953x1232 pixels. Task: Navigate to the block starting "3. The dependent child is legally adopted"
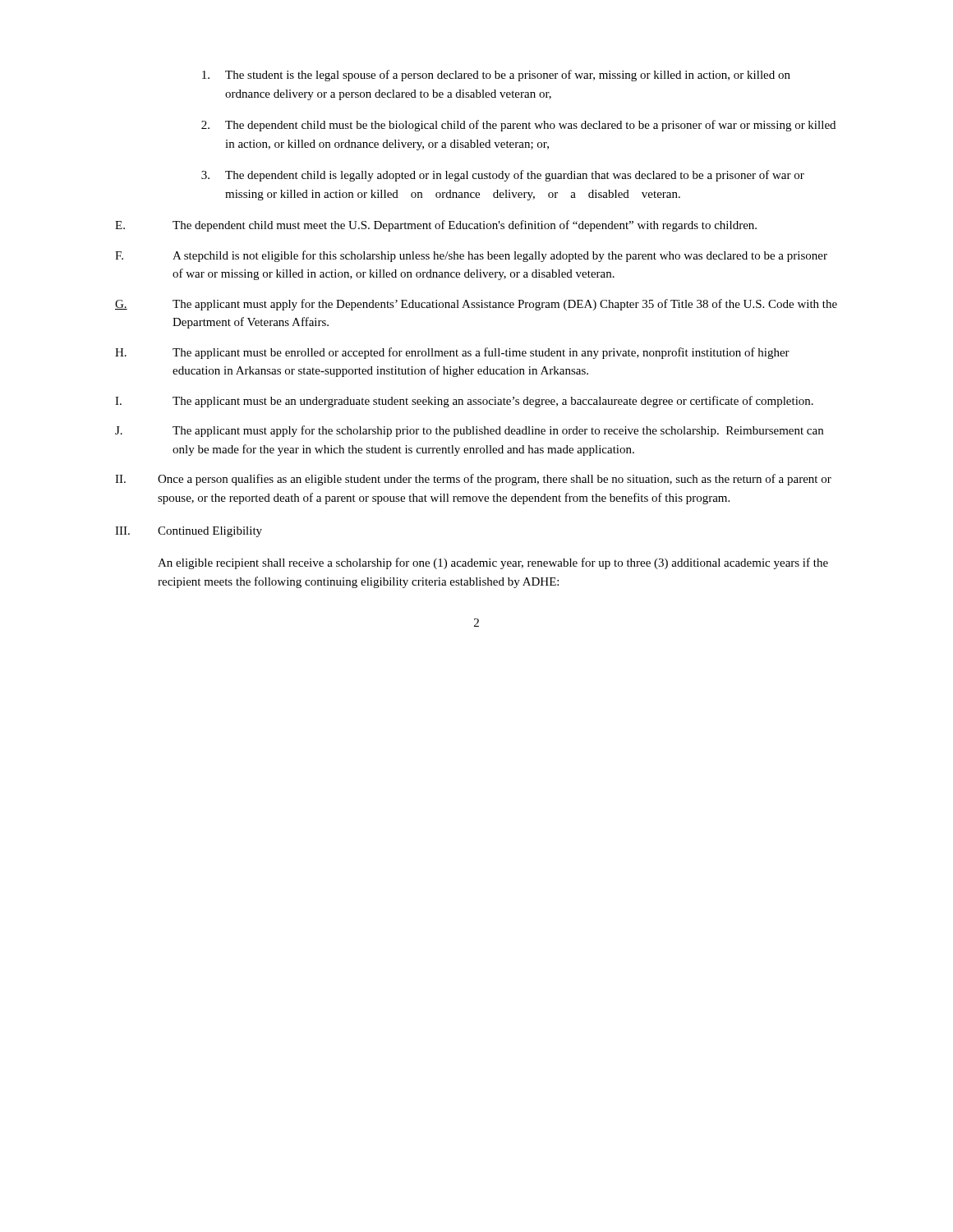coord(509,184)
